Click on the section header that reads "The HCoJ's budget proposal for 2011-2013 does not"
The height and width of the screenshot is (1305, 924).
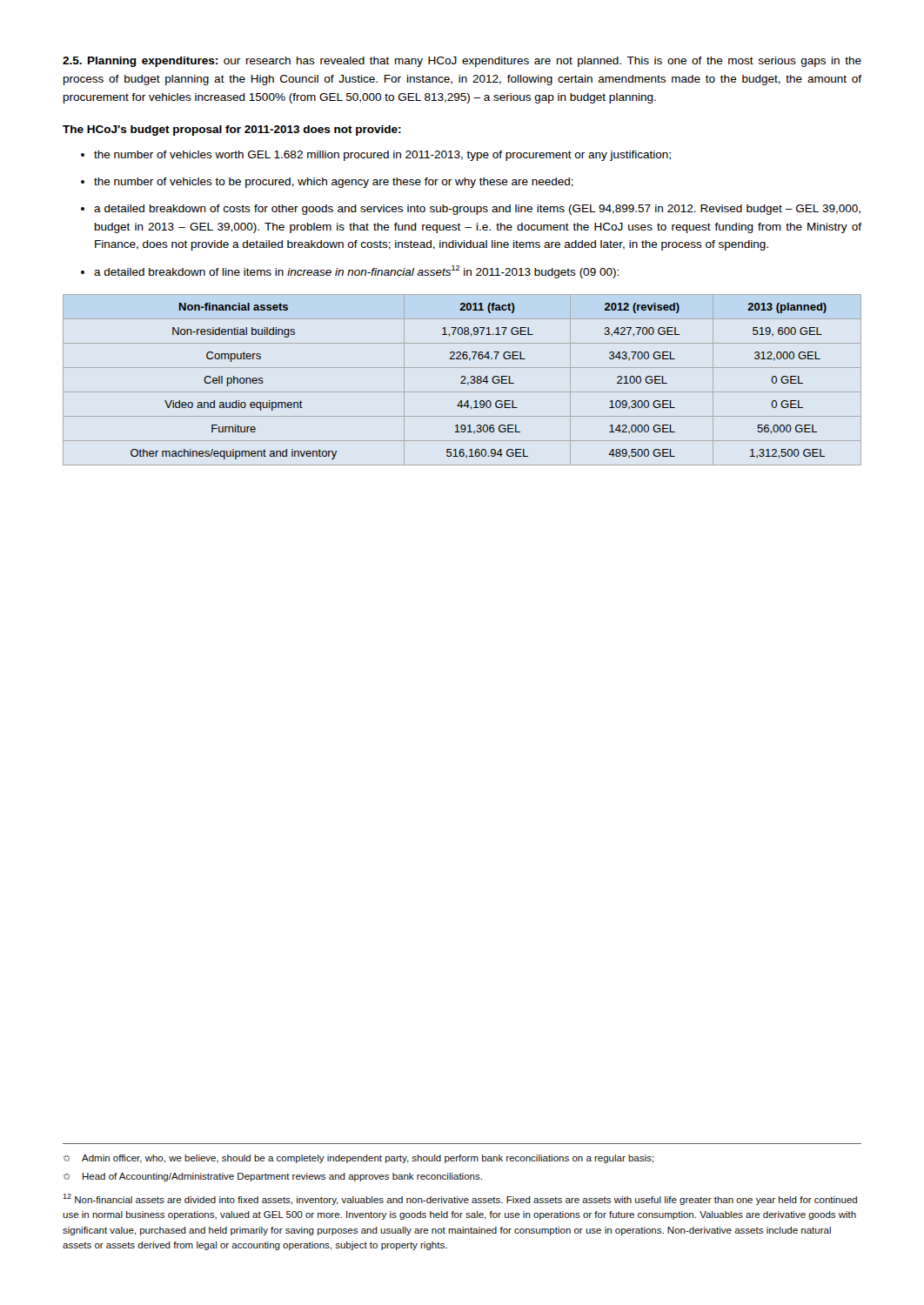[x=232, y=129]
